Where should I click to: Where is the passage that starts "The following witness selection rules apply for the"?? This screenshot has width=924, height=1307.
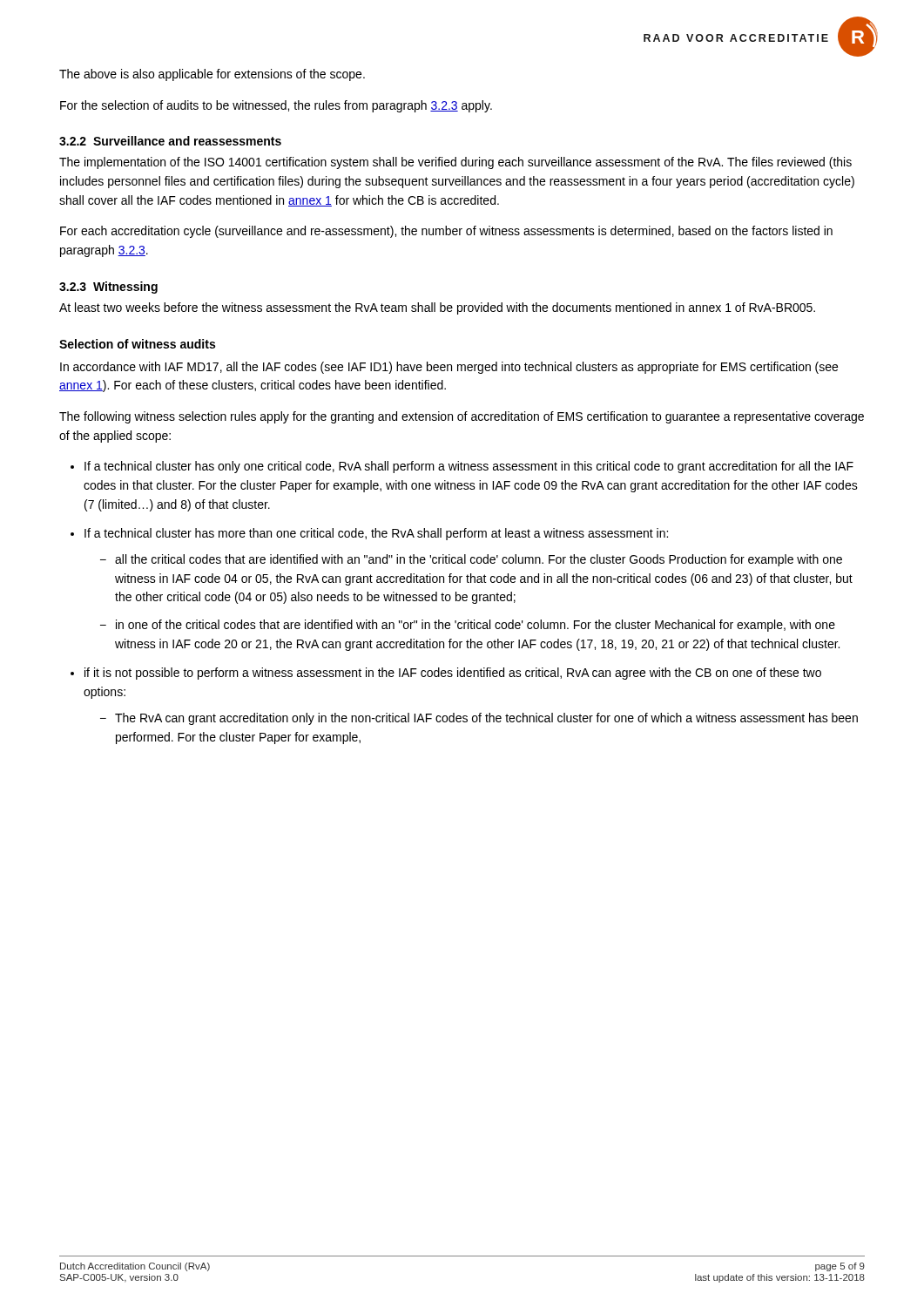click(x=462, y=426)
